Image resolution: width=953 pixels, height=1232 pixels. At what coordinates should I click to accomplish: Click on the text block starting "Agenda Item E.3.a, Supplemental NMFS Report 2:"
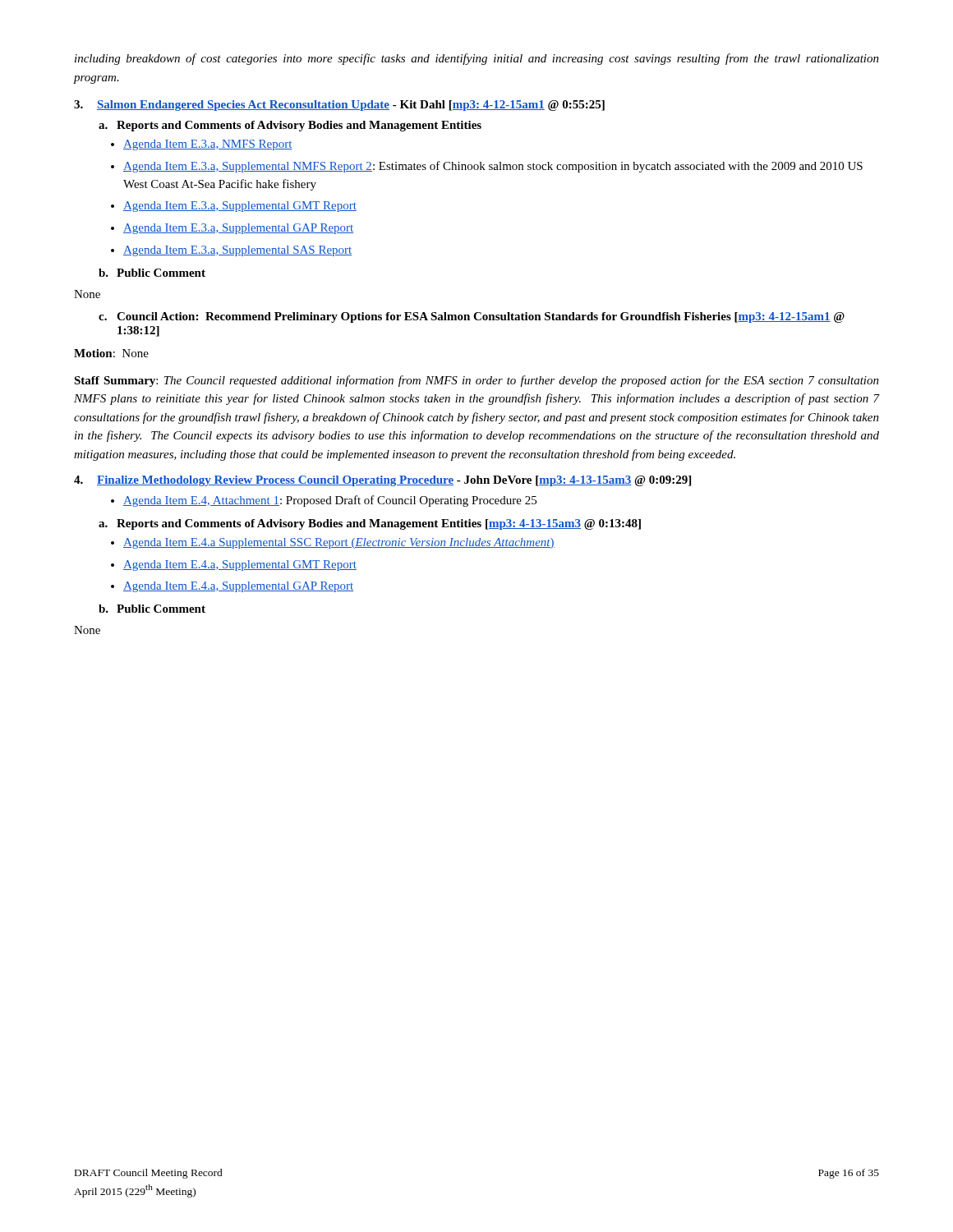[493, 175]
